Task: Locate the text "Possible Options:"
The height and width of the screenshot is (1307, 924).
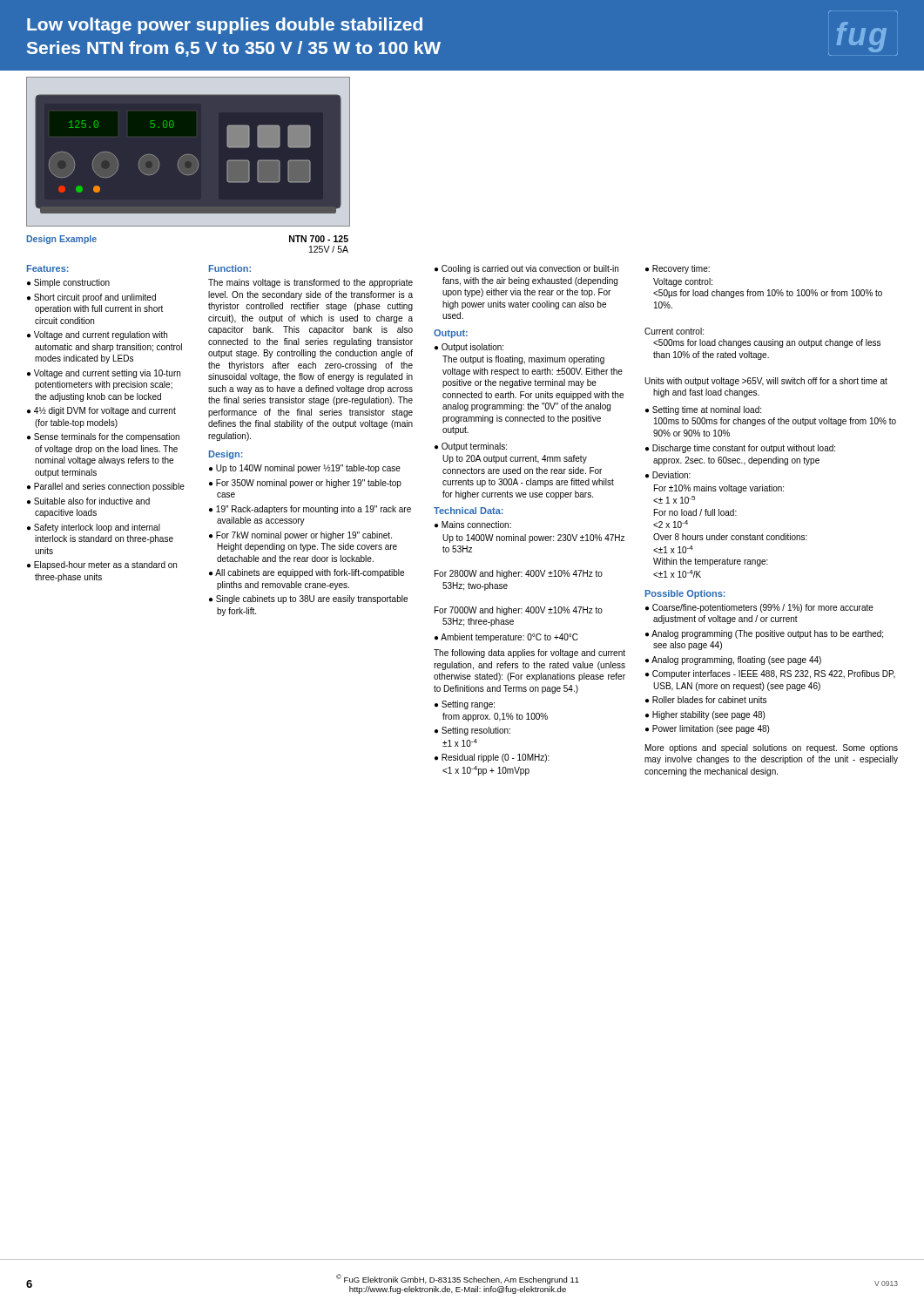Action: (x=685, y=593)
